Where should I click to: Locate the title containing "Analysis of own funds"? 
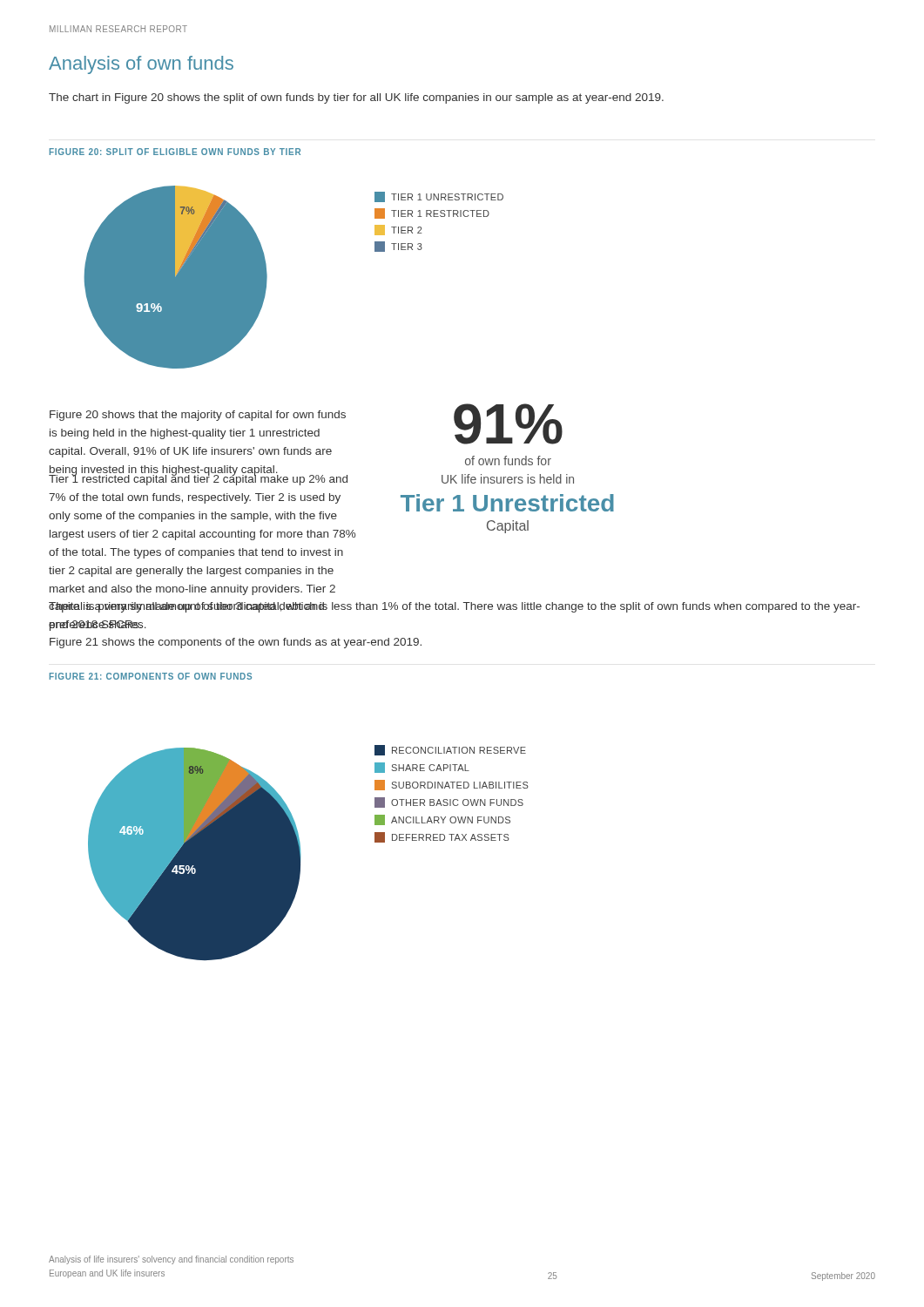[141, 63]
